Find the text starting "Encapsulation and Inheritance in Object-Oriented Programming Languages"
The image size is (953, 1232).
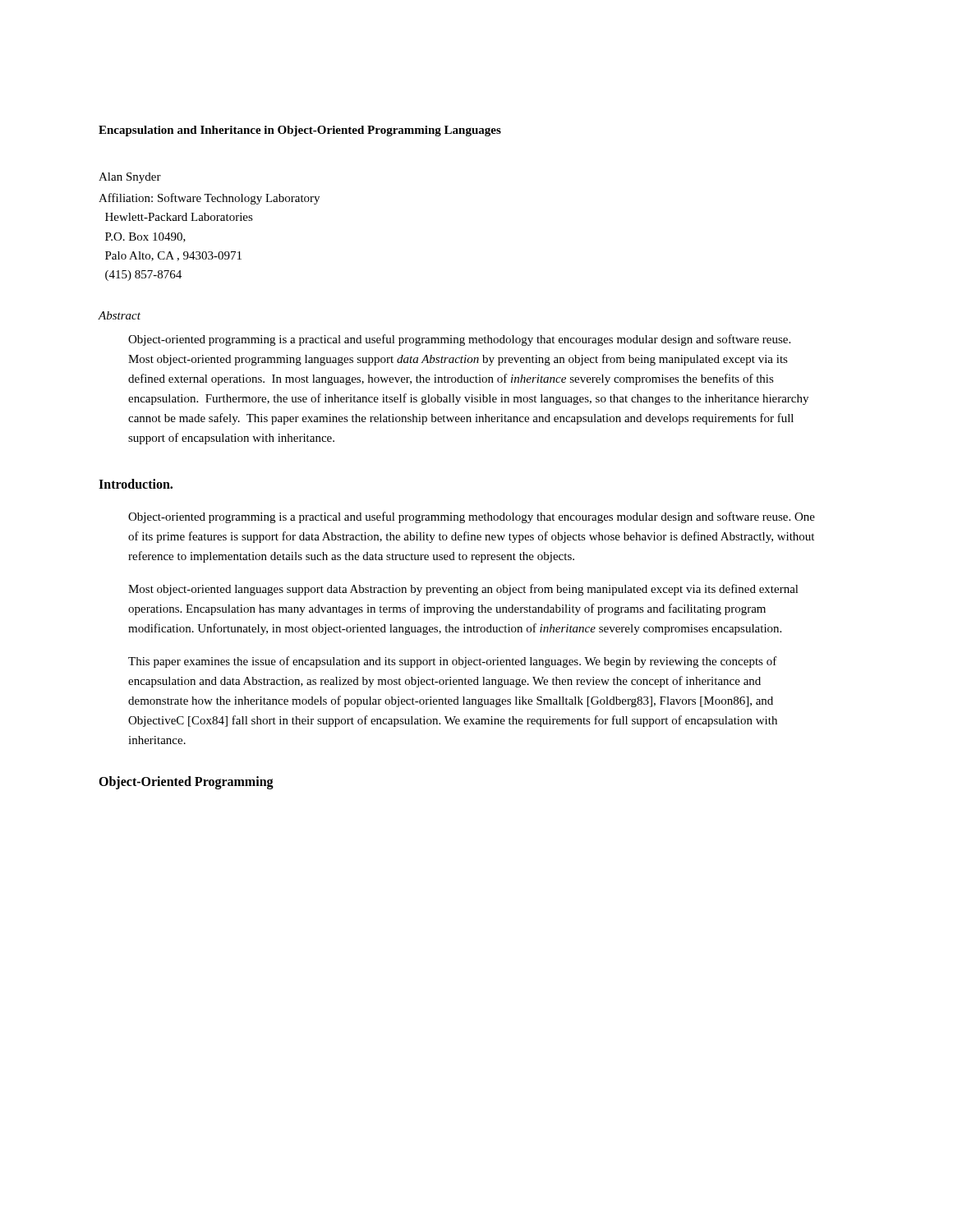pyautogui.click(x=300, y=130)
